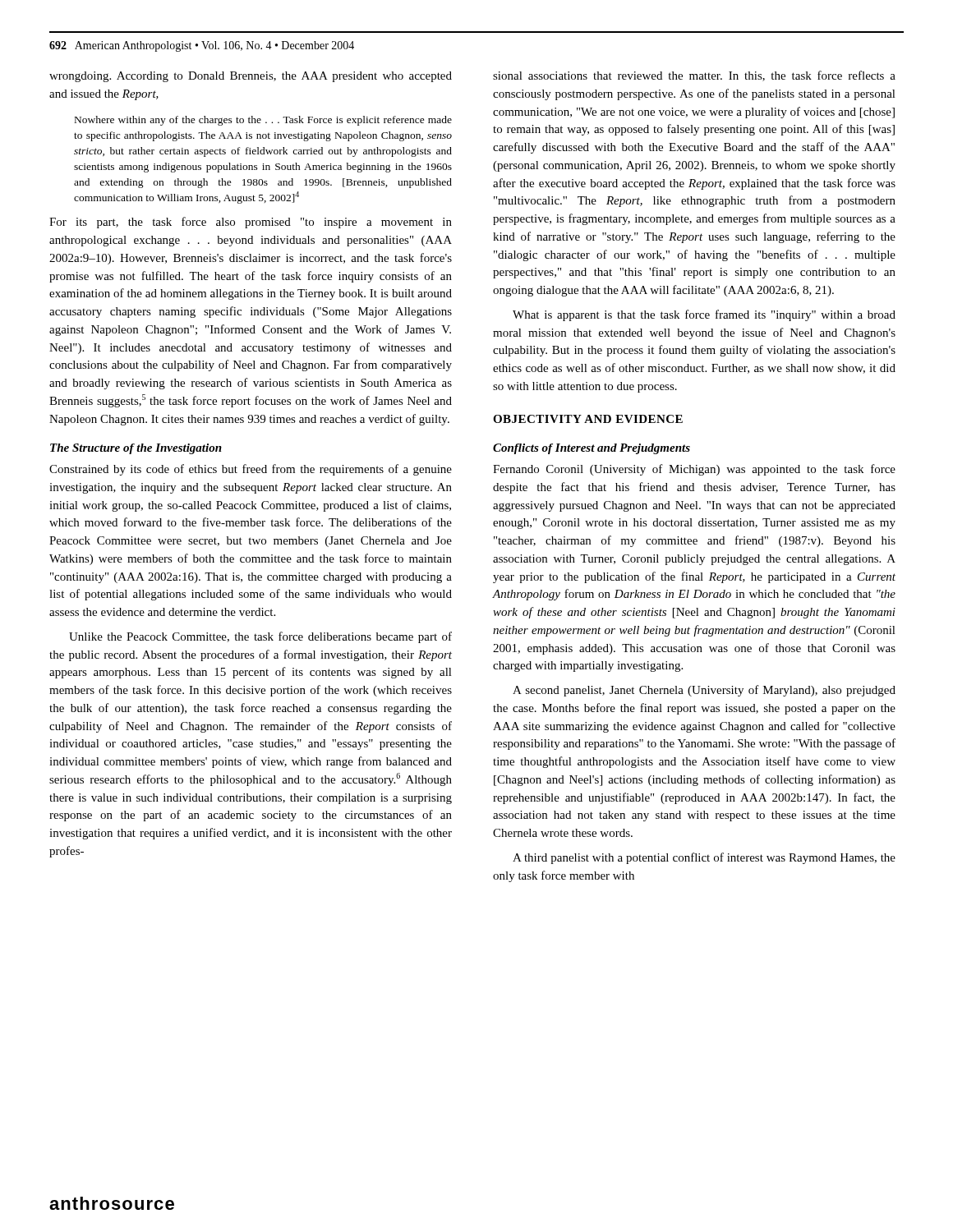Find "OBJECTIVITY AND EVIDENCE" on this page
Image resolution: width=953 pixels, height=1232 pixels.
[588, 418]
